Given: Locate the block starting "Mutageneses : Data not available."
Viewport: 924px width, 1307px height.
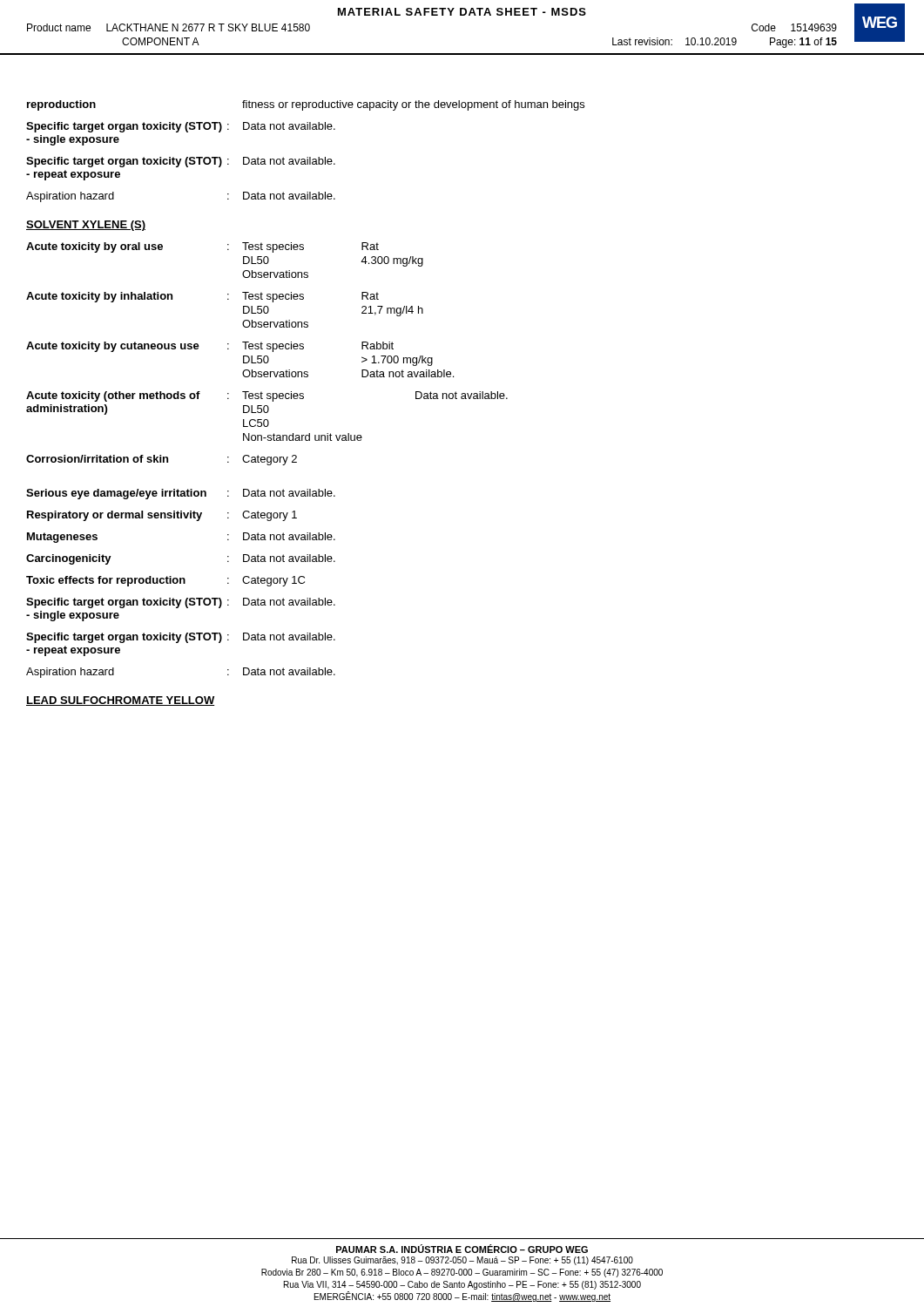Looking at the screenshot, I should tap(68, 536).
